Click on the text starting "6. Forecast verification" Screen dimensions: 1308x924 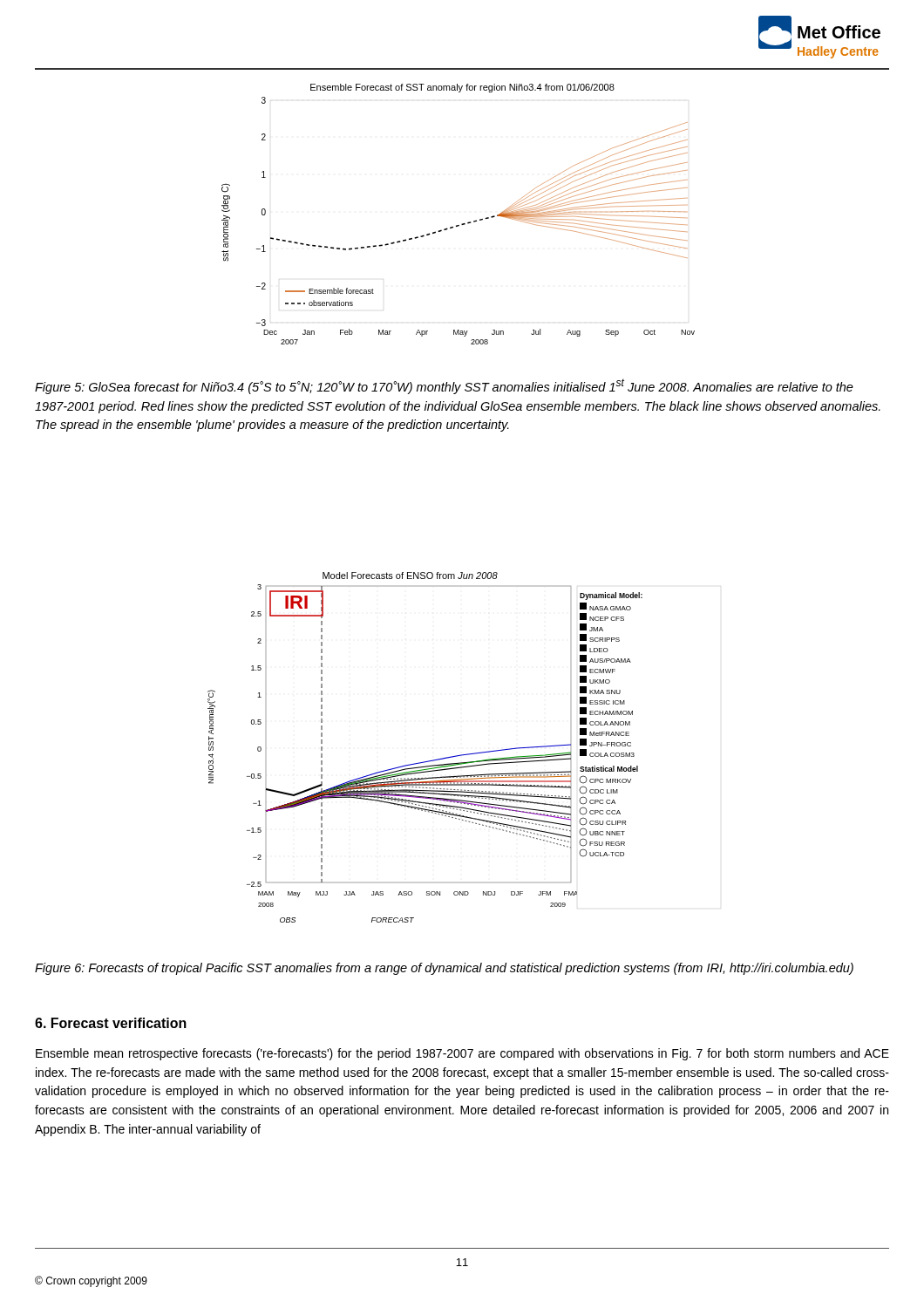[x=111, y=1023]
